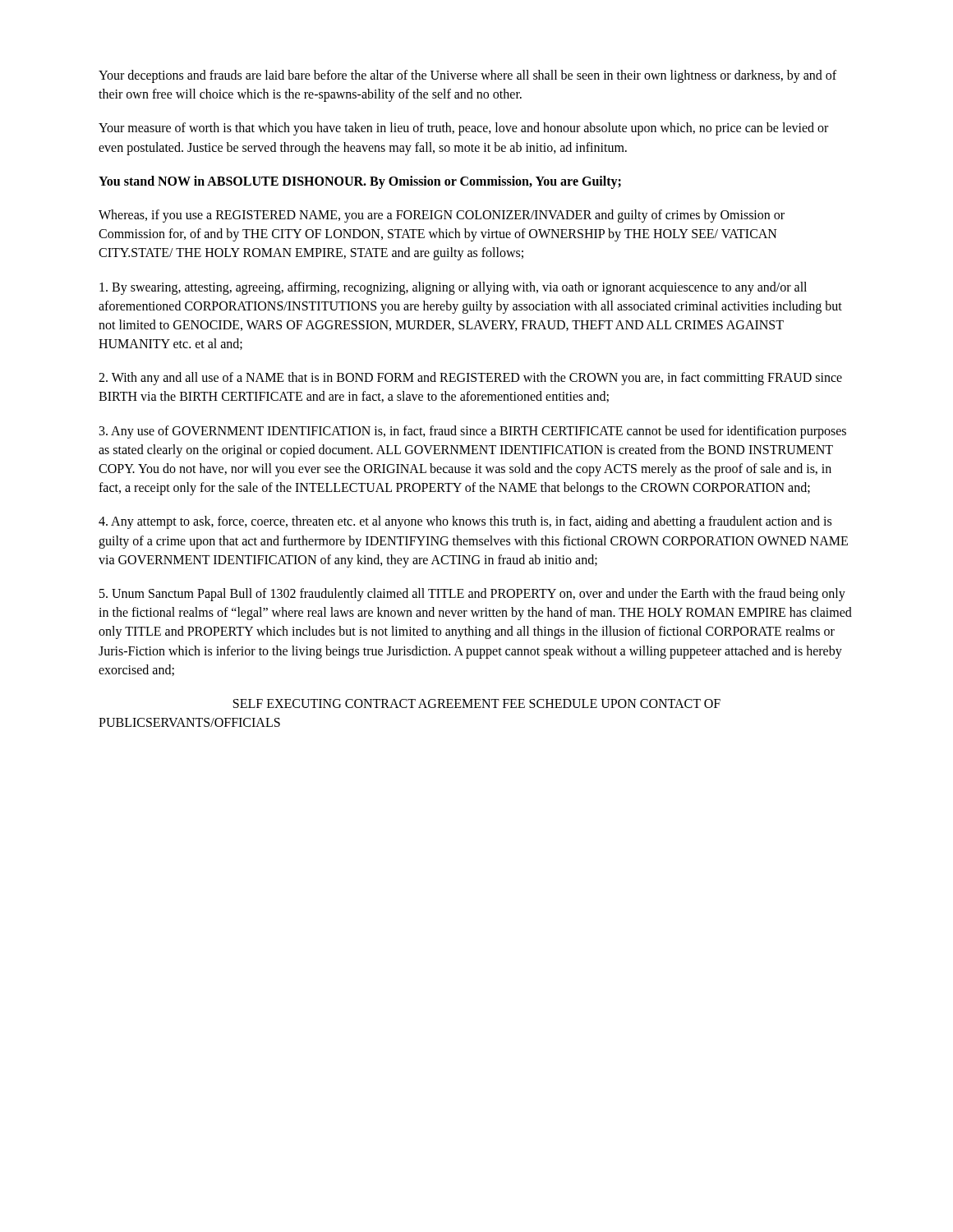Find the list item that says "2. With any"
The image size is (953, 1232).
click(470, 387)
